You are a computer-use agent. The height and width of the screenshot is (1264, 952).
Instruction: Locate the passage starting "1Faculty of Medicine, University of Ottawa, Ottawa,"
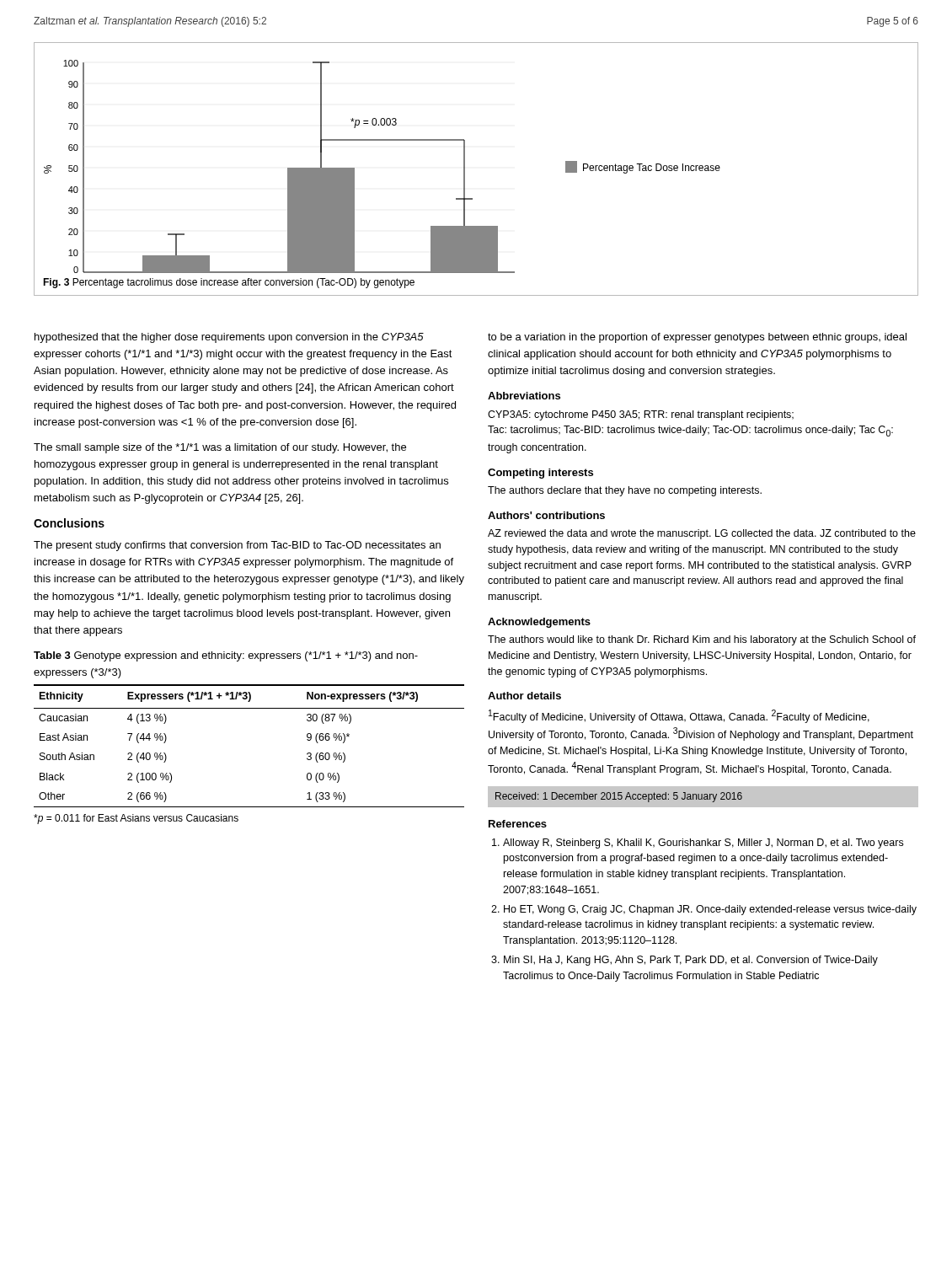[x=700, y=742]
